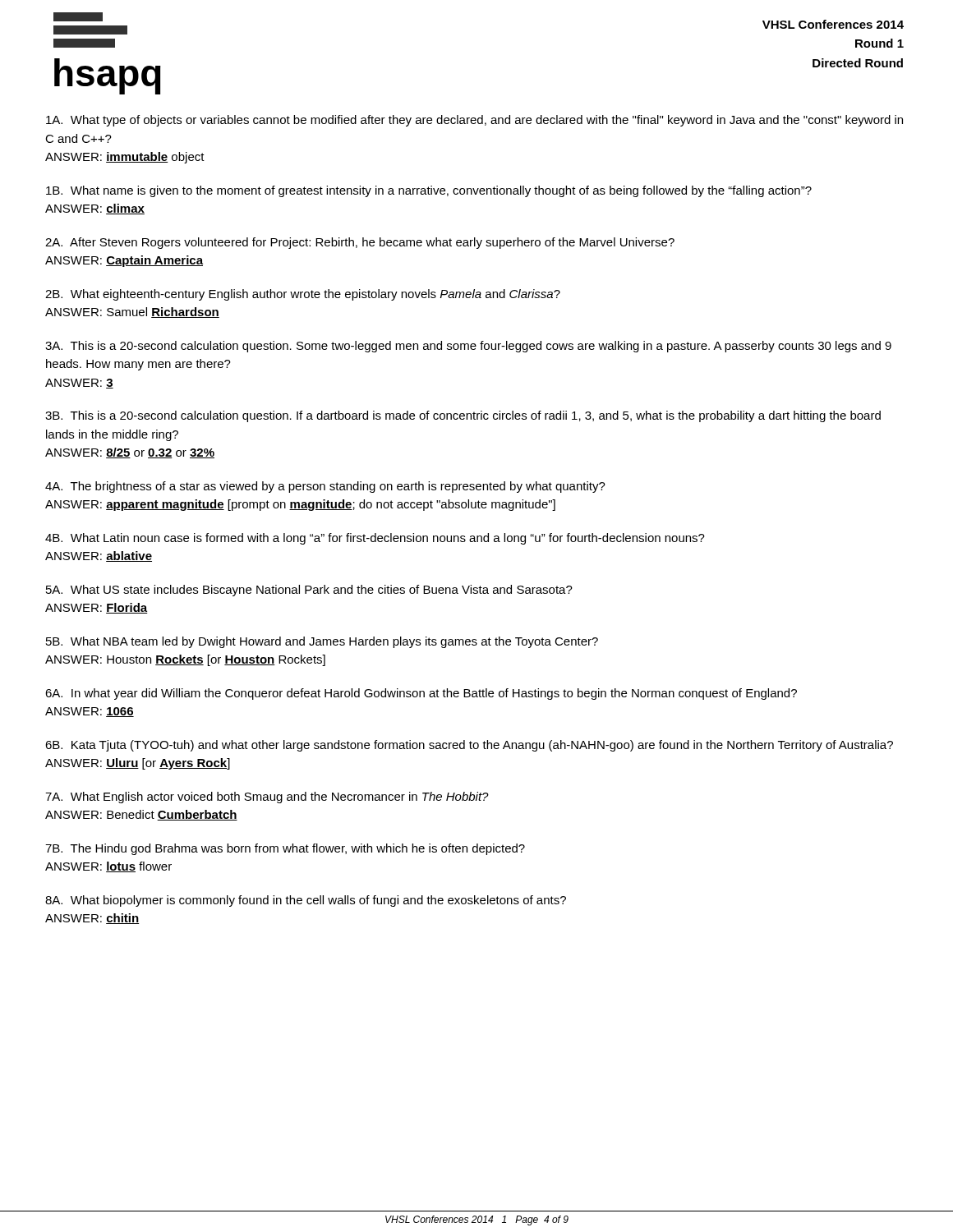Point to the block starting "3B. This is"
953x1232 pixels.
pos(463,416)
